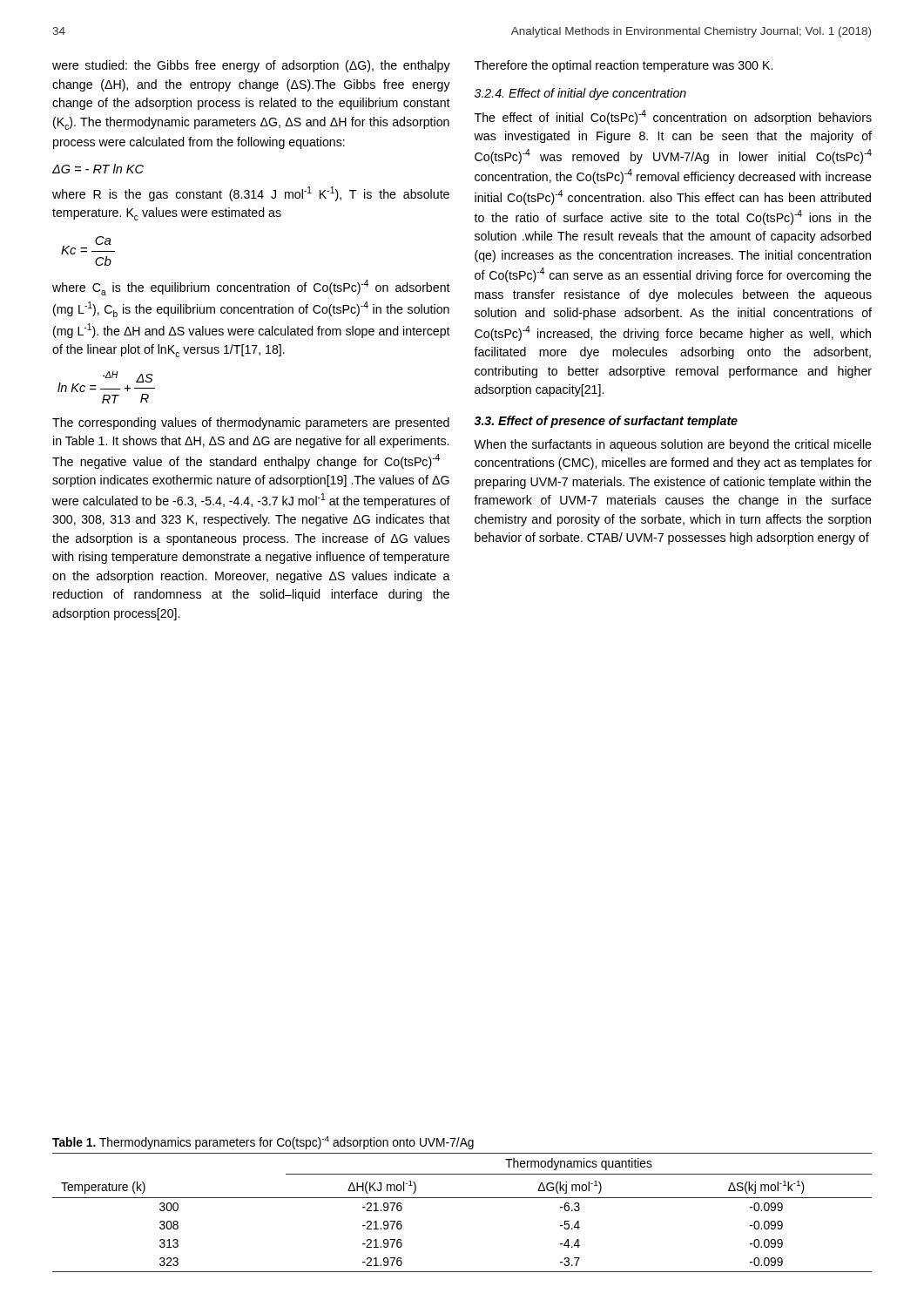Image resolution: width=924 pixels, height=1307 pixels.
Task: Point to the region starting "were studied: the Gibbs free energy of"
Action: tap(251, 104)
